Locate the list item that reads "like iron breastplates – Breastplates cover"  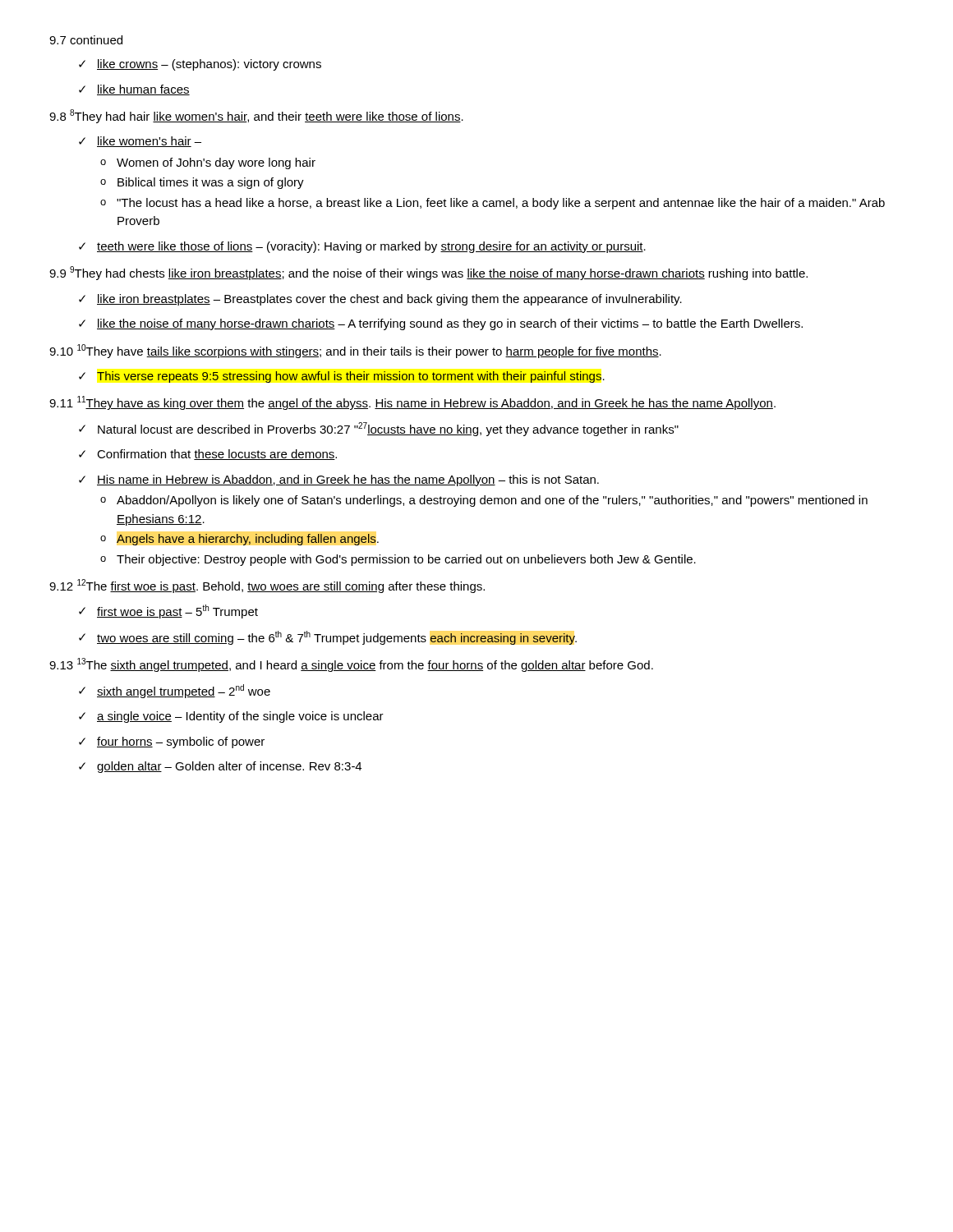click(x=489, y=299)
